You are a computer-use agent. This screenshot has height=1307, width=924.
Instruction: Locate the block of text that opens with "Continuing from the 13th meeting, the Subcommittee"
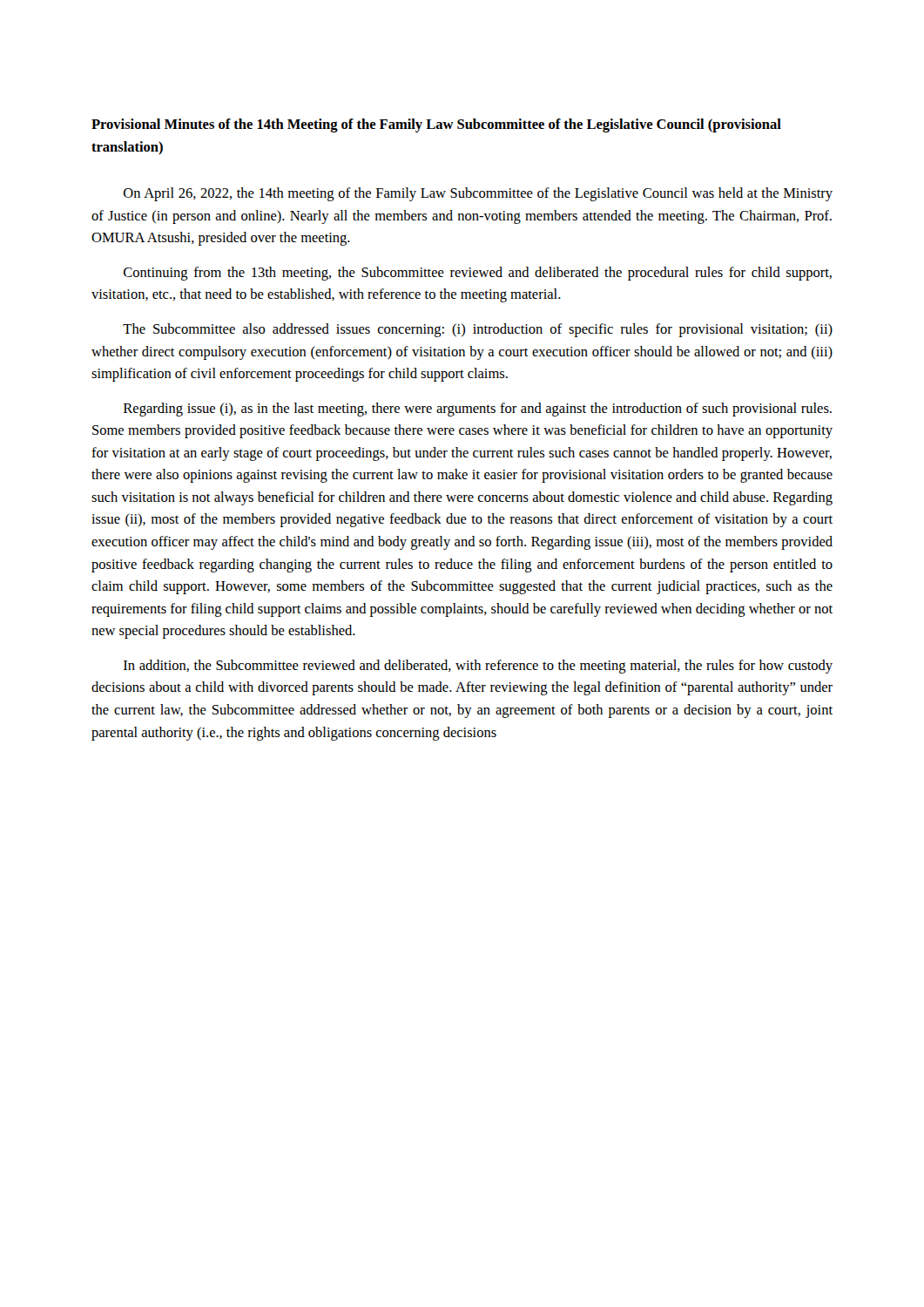pyautogui.click(x=462, y=283)
